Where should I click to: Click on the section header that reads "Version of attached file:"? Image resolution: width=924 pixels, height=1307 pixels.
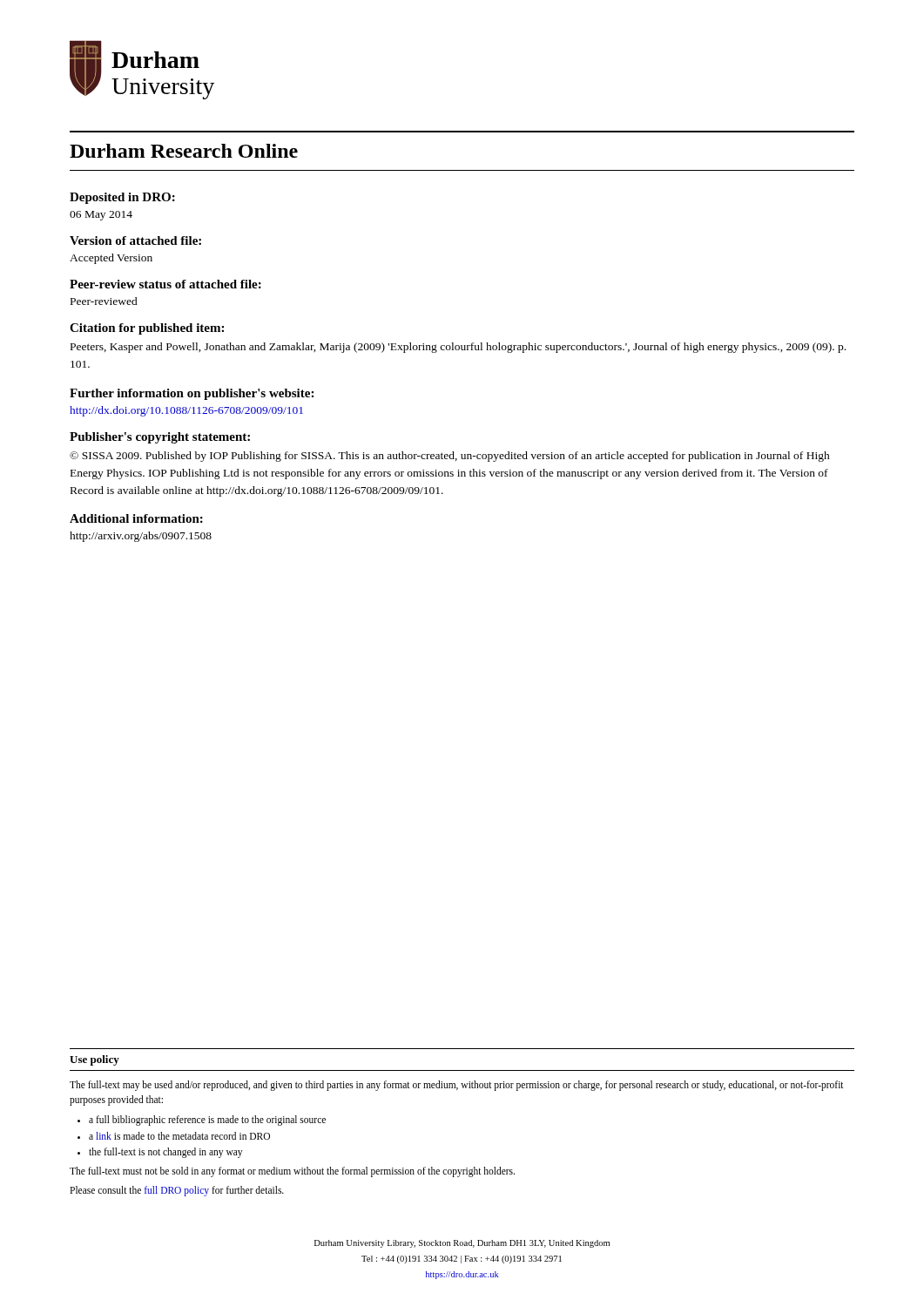tap(136, 240)
